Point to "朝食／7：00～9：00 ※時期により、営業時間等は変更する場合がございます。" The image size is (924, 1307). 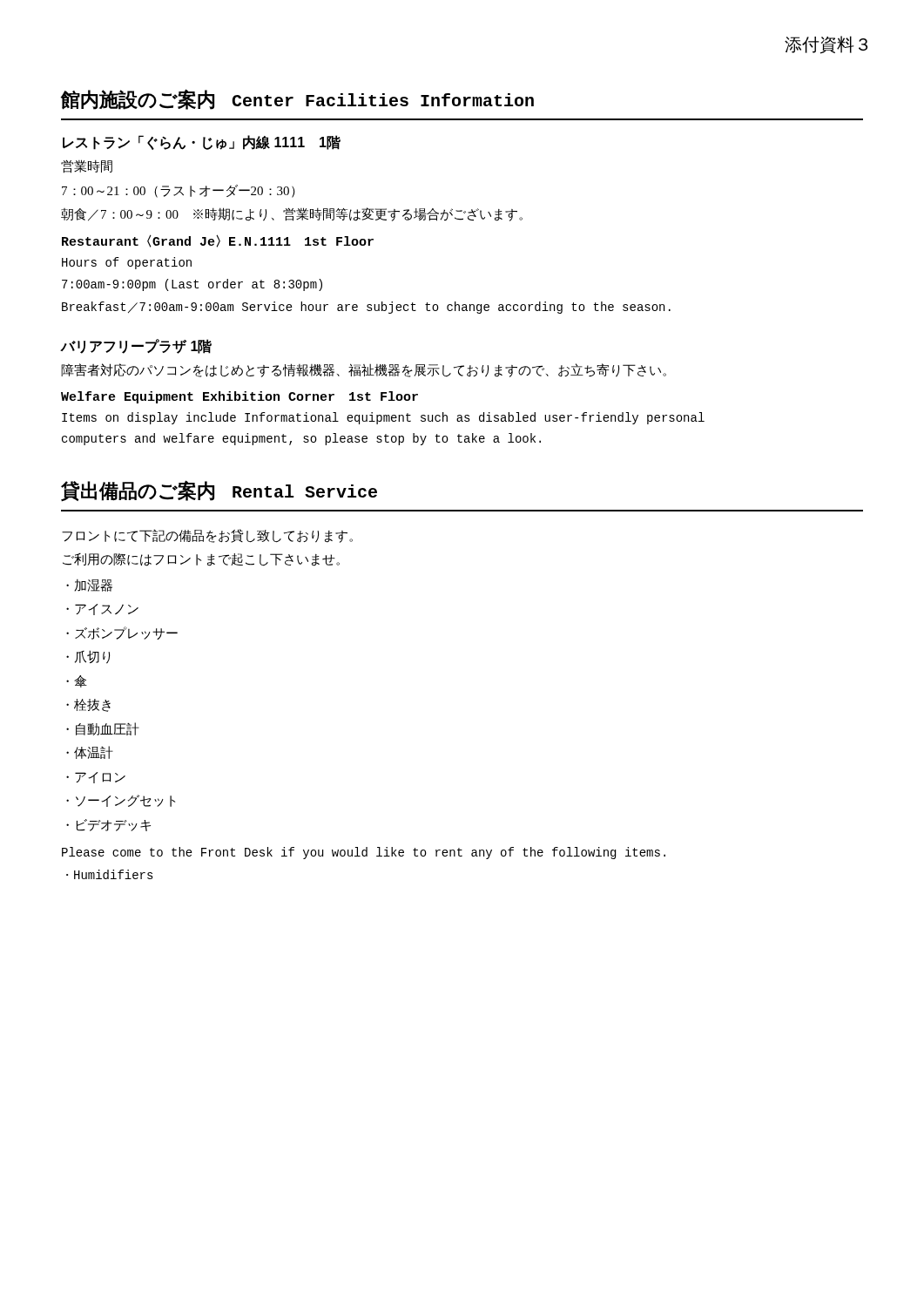(296, 214)
